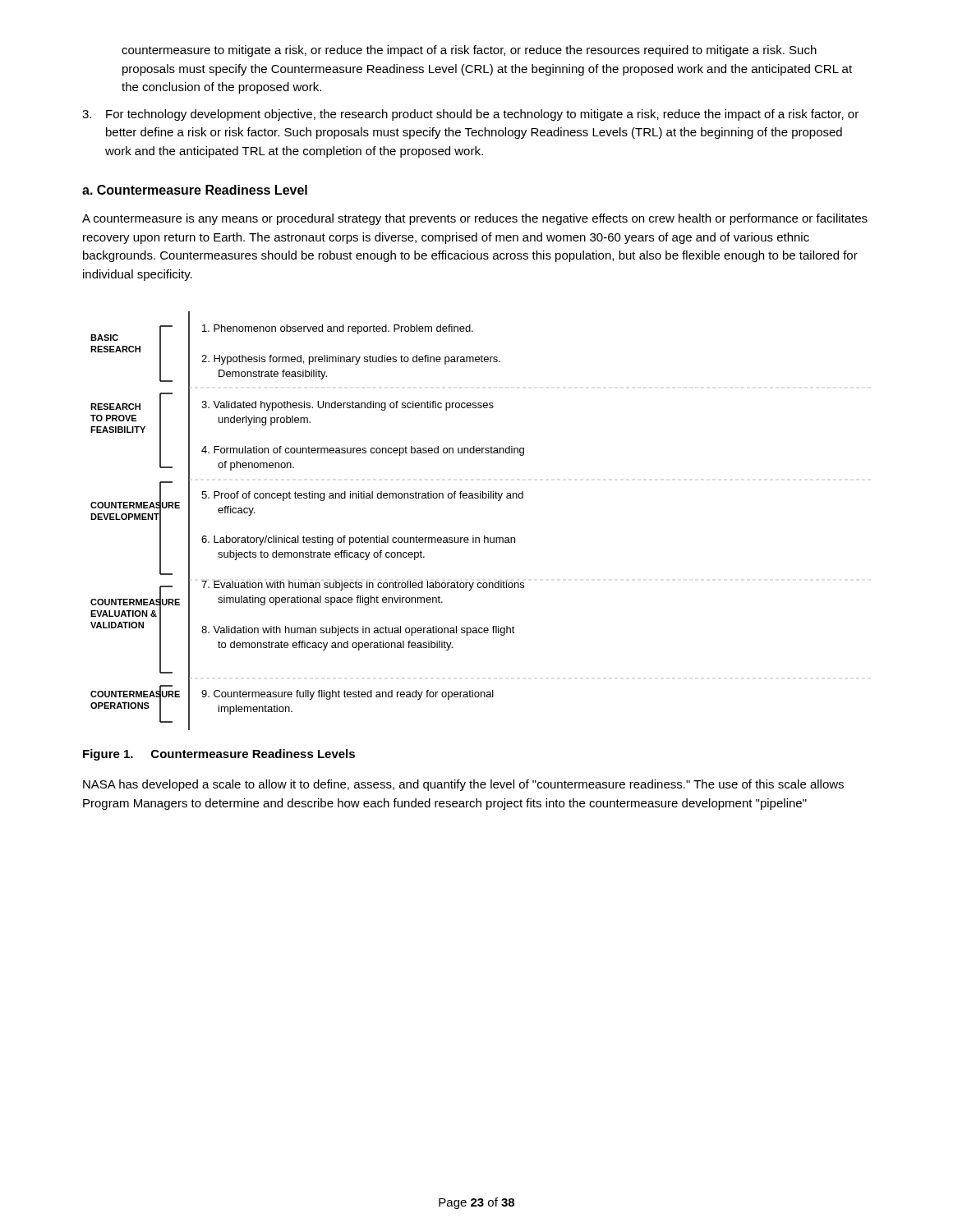The width and height of the screenshot is (953, 1232).
Task: Point to the block beginning "A countermeasure is any means or procedural"
Action: pyautogui.click(x=475, y=246)
